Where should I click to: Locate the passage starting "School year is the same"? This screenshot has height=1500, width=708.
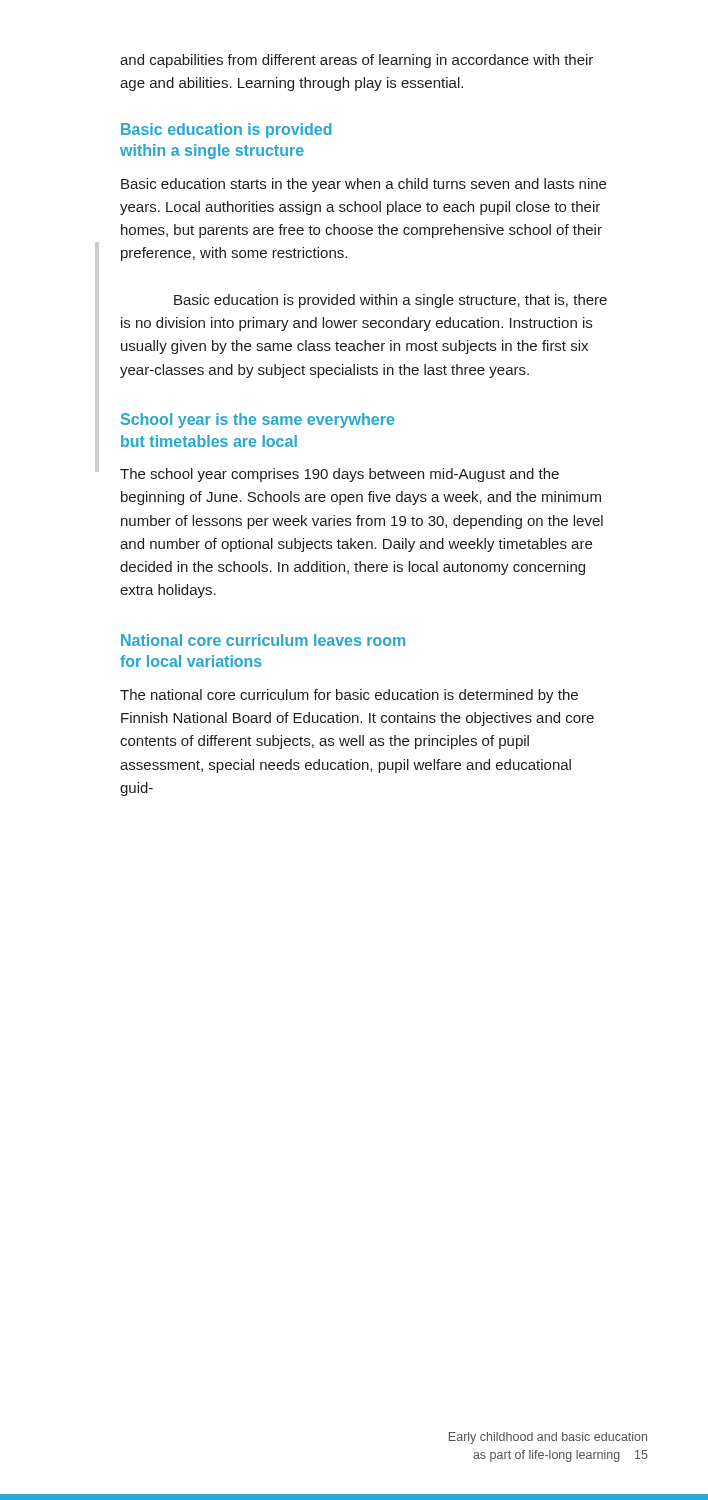coord(257,430)
